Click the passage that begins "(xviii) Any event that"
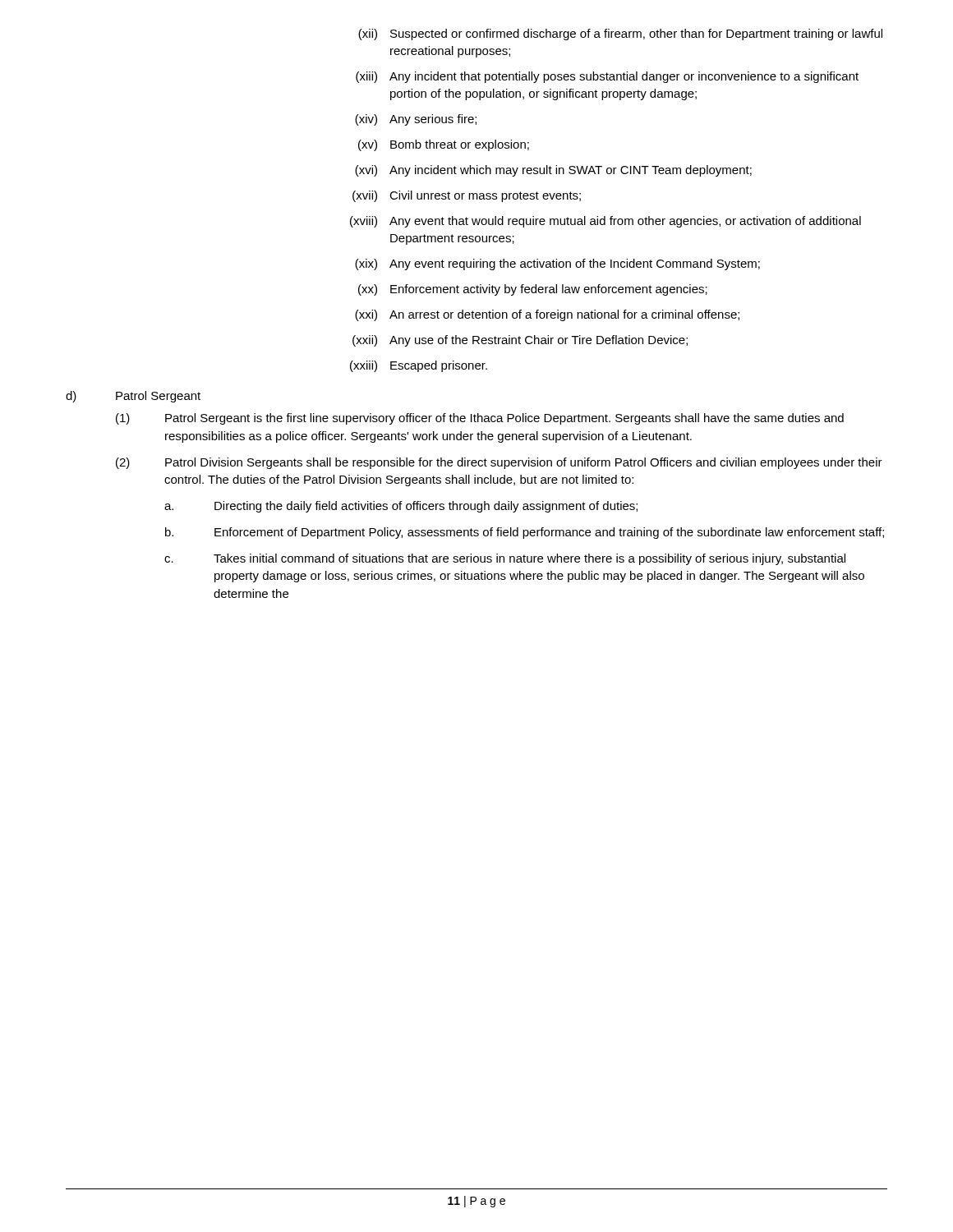Viewport: 953px width, 1232px height. (x=600, y=229)
